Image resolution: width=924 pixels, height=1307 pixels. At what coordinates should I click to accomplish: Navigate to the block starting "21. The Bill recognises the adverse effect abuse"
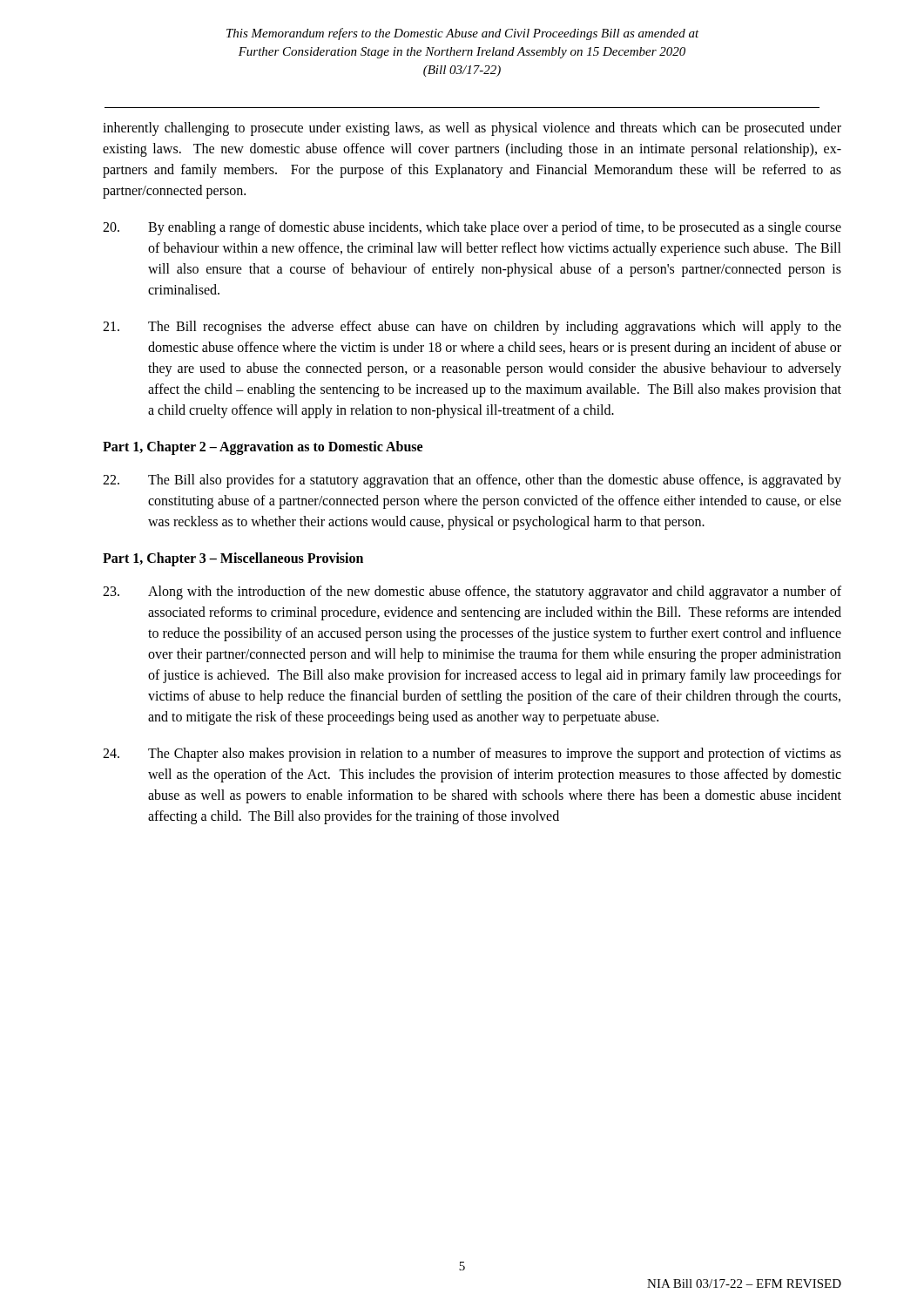click(472, 369)
